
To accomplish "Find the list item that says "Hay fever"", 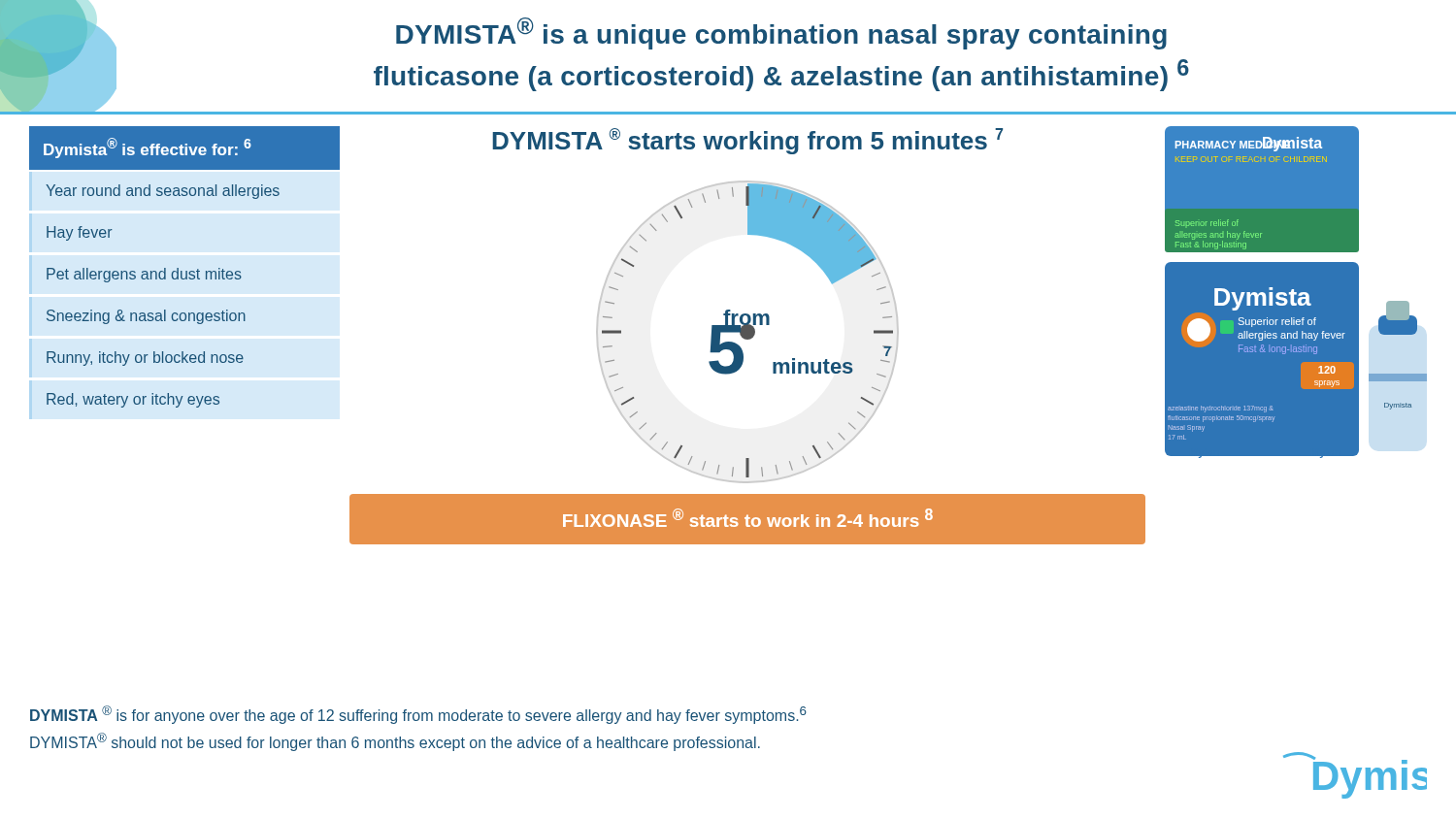I will click(79, 232).
